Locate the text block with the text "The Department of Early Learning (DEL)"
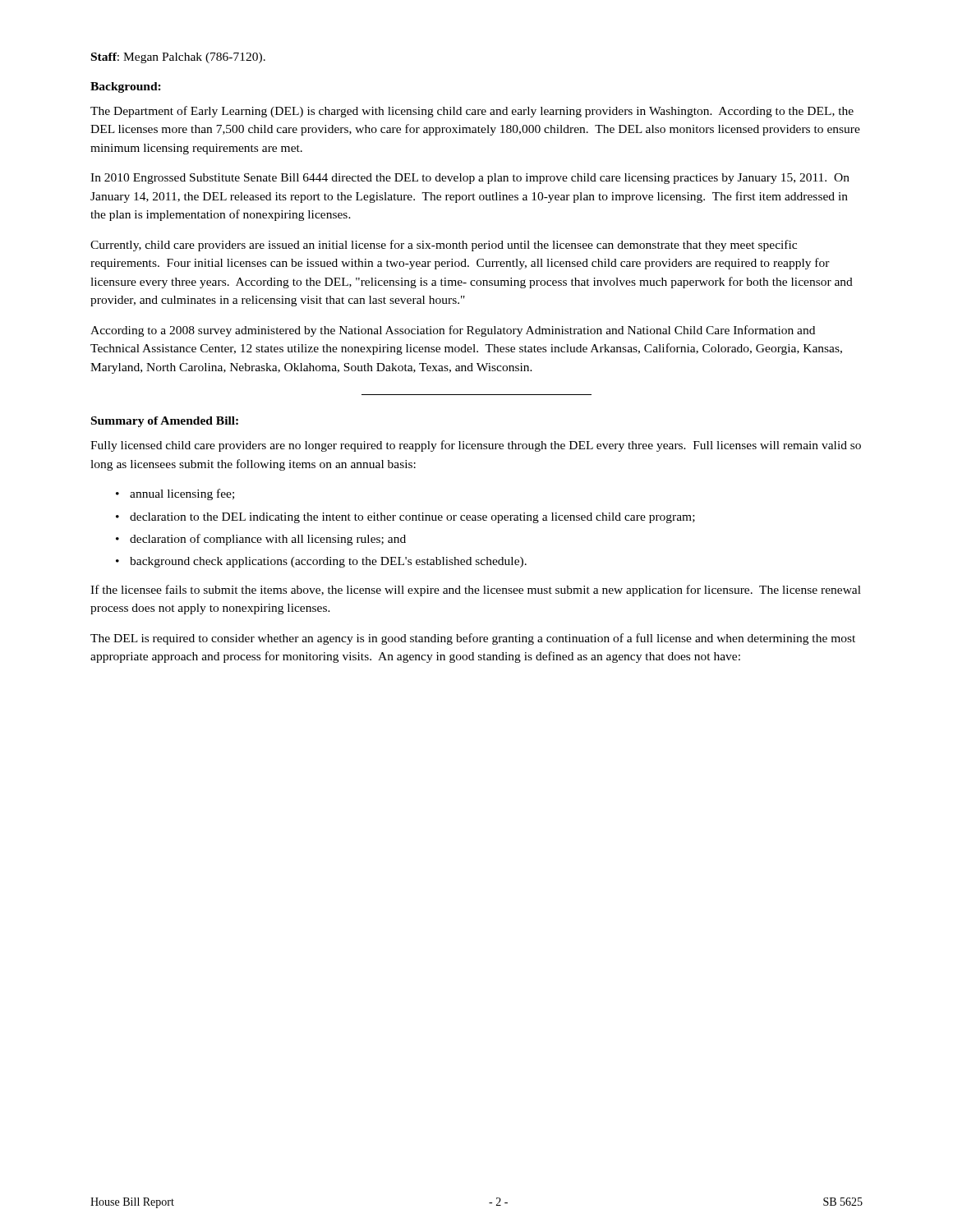The image size is (953, 1232). [x=475, y=129]
